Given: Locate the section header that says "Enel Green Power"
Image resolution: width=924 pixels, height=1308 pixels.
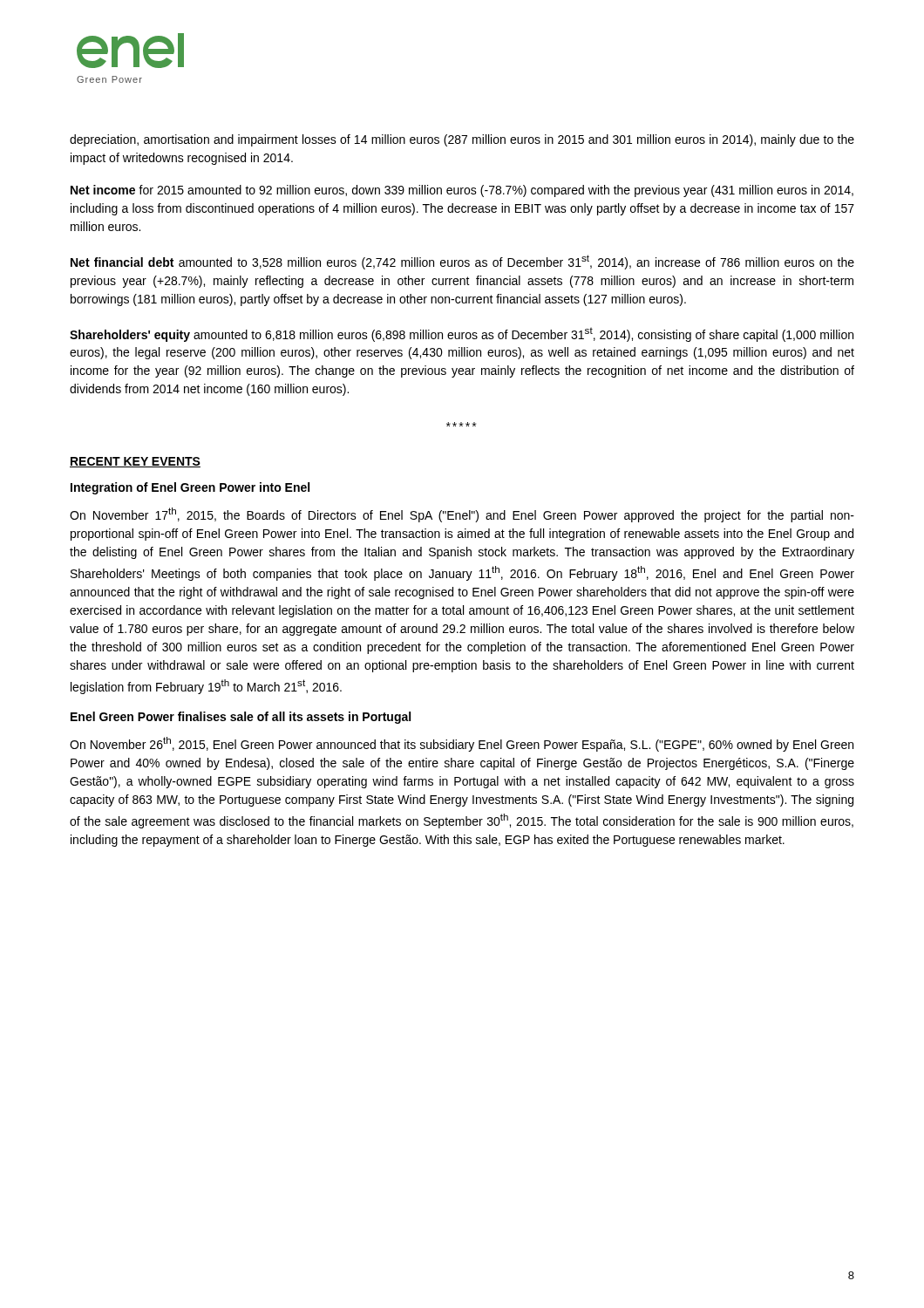Looking at the screenshot, I should (241, 717).
